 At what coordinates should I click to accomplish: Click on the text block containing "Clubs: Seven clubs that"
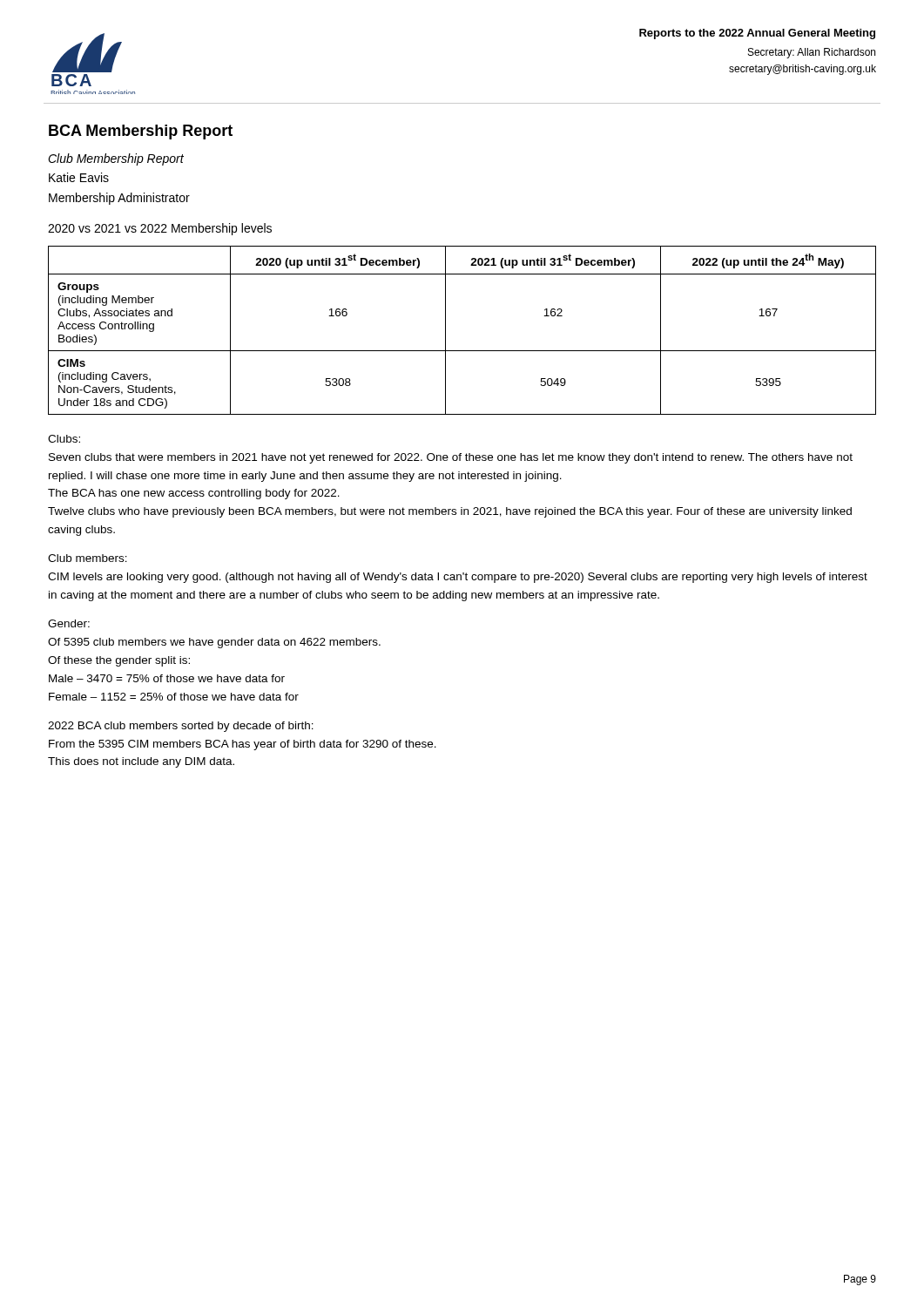pyautogui.click(x=450, y=484)
